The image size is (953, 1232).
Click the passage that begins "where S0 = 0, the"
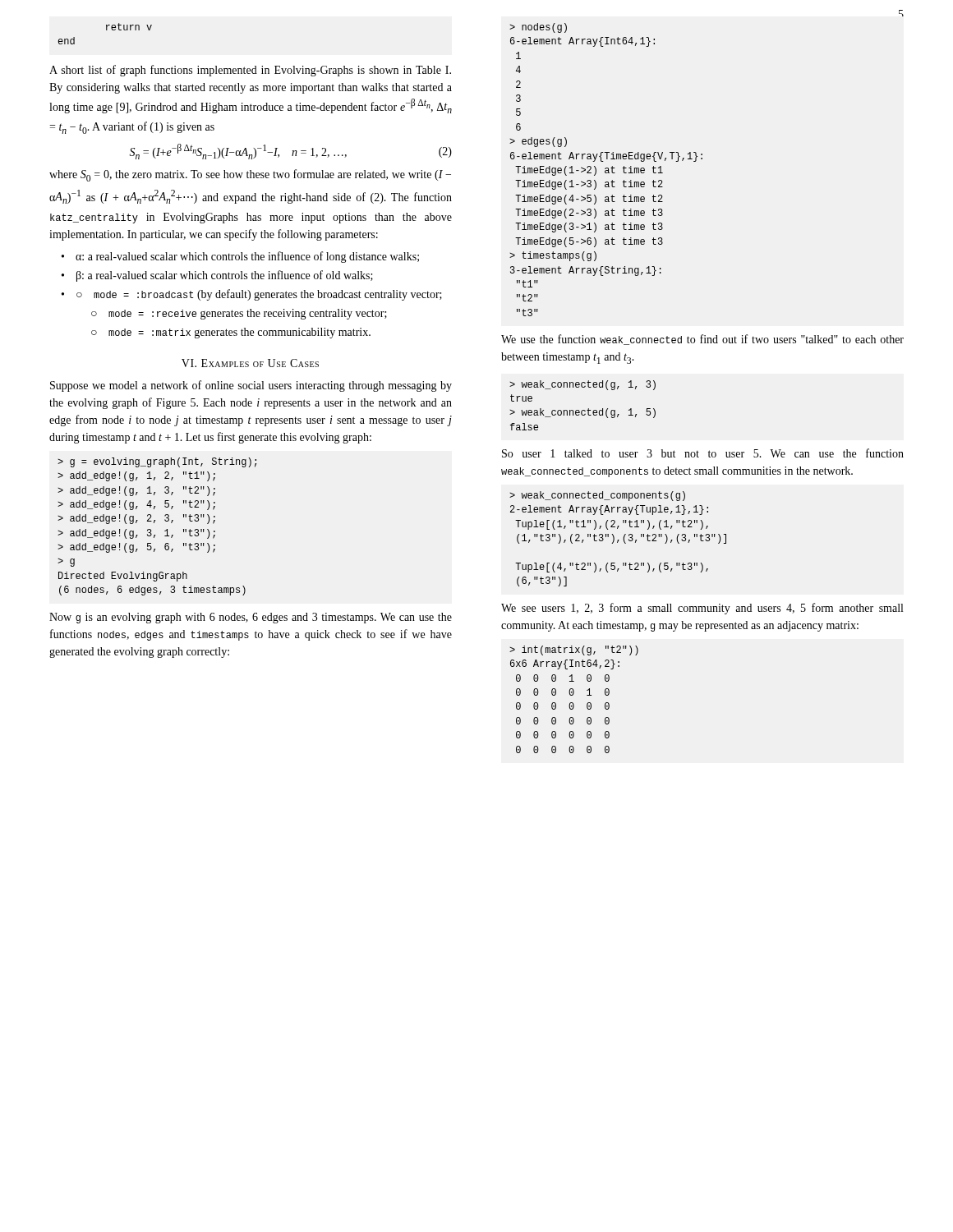[x=251, y=205]
